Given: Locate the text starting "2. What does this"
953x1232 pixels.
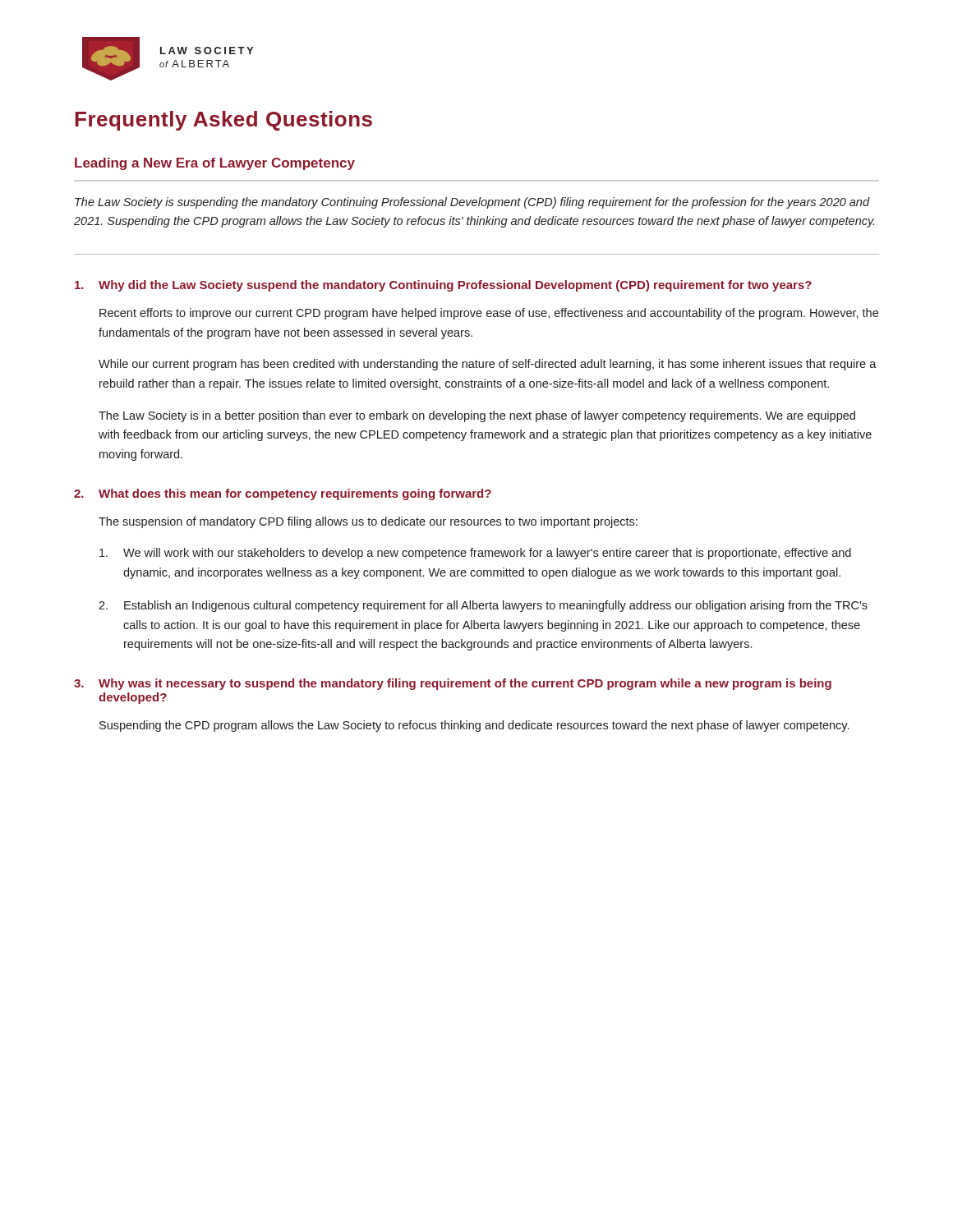Looking at the screenshot, I should click(476, 571).
